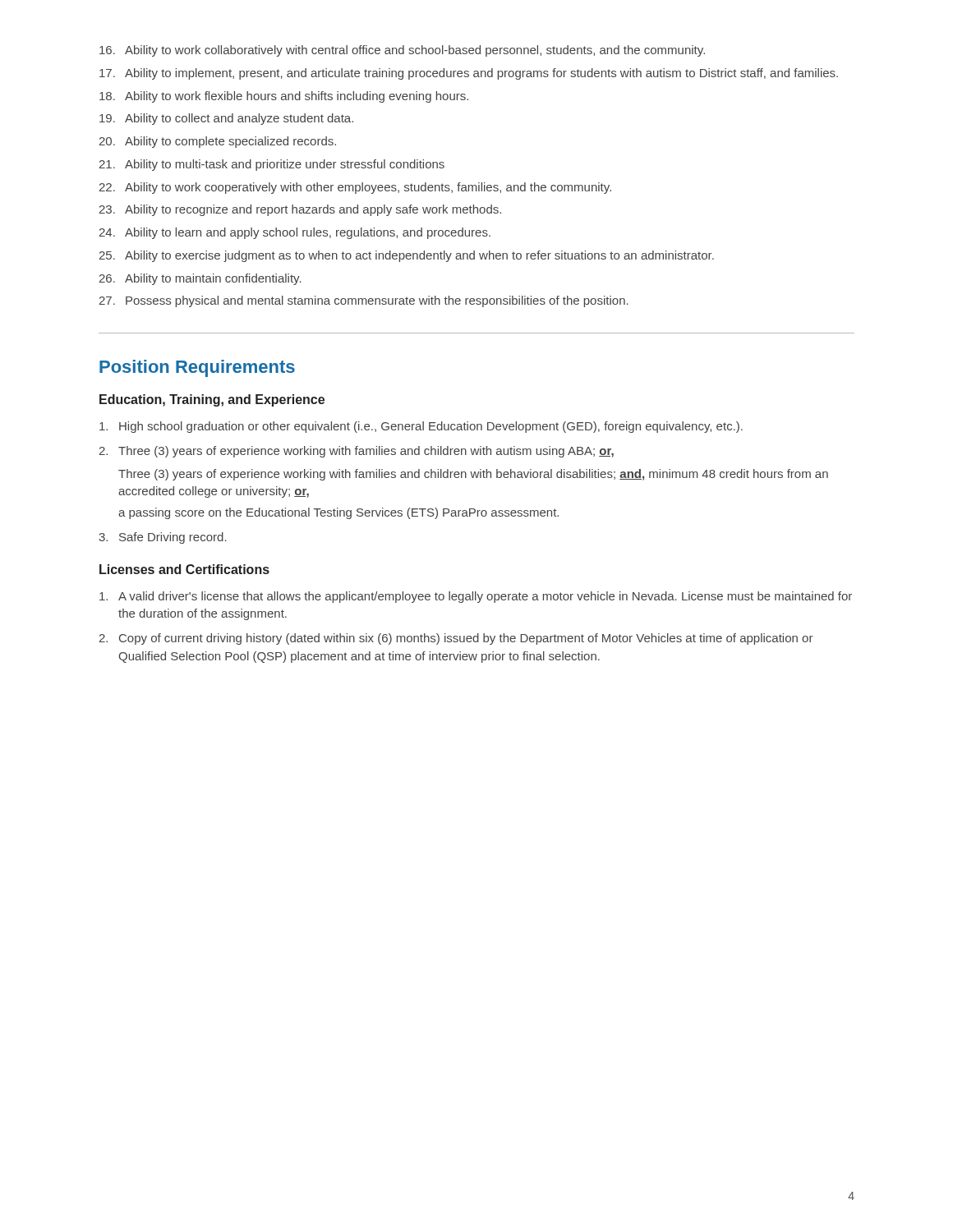This screenshot has height=1232, width=953.
Task: Select the passage starting "24. Ability to"
Action: [x=476, y=232]
